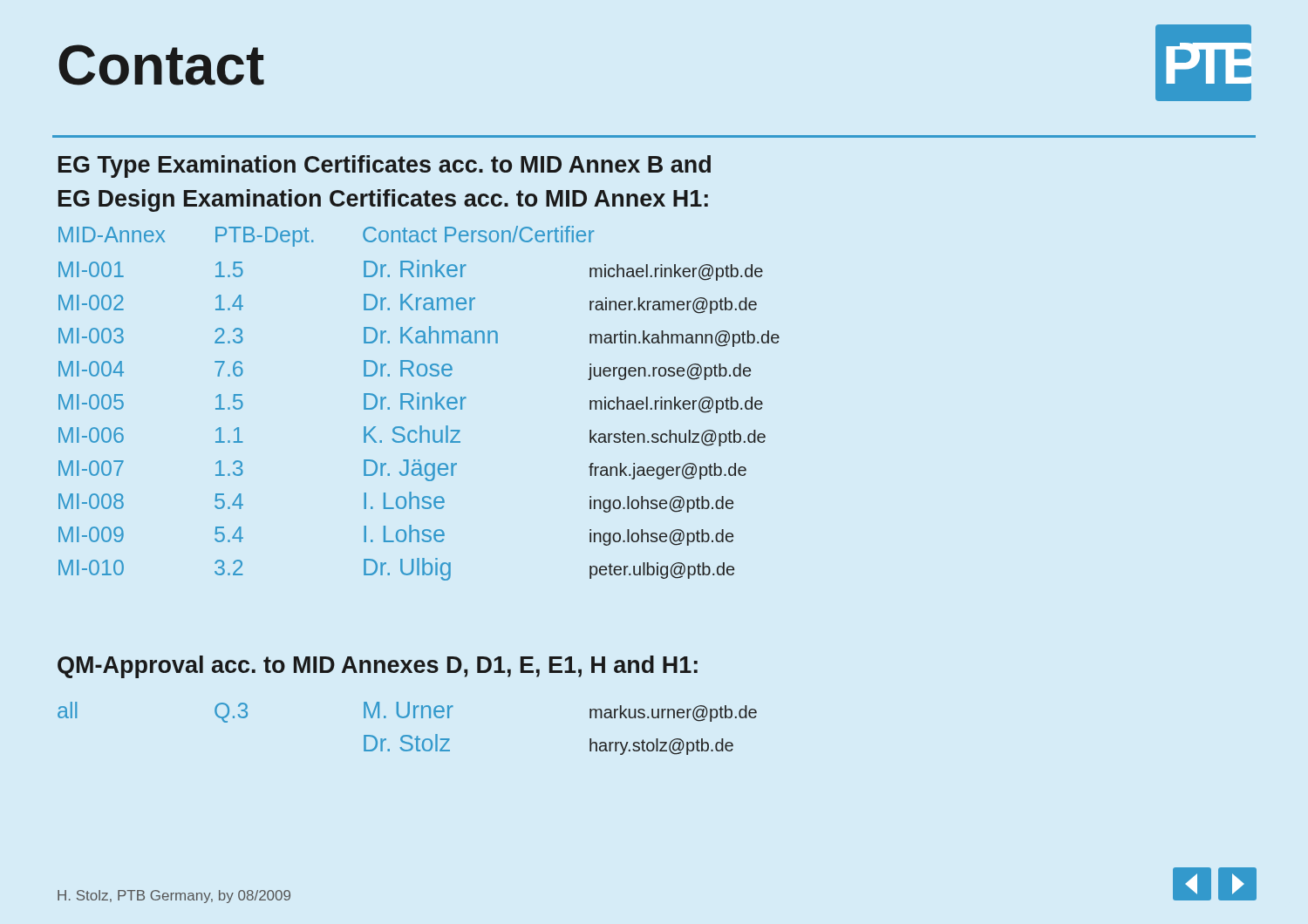Image resolution: width=1308 pixels, height=924 pixels.
Task: Click on the logo
Action: pos(1203,64)
